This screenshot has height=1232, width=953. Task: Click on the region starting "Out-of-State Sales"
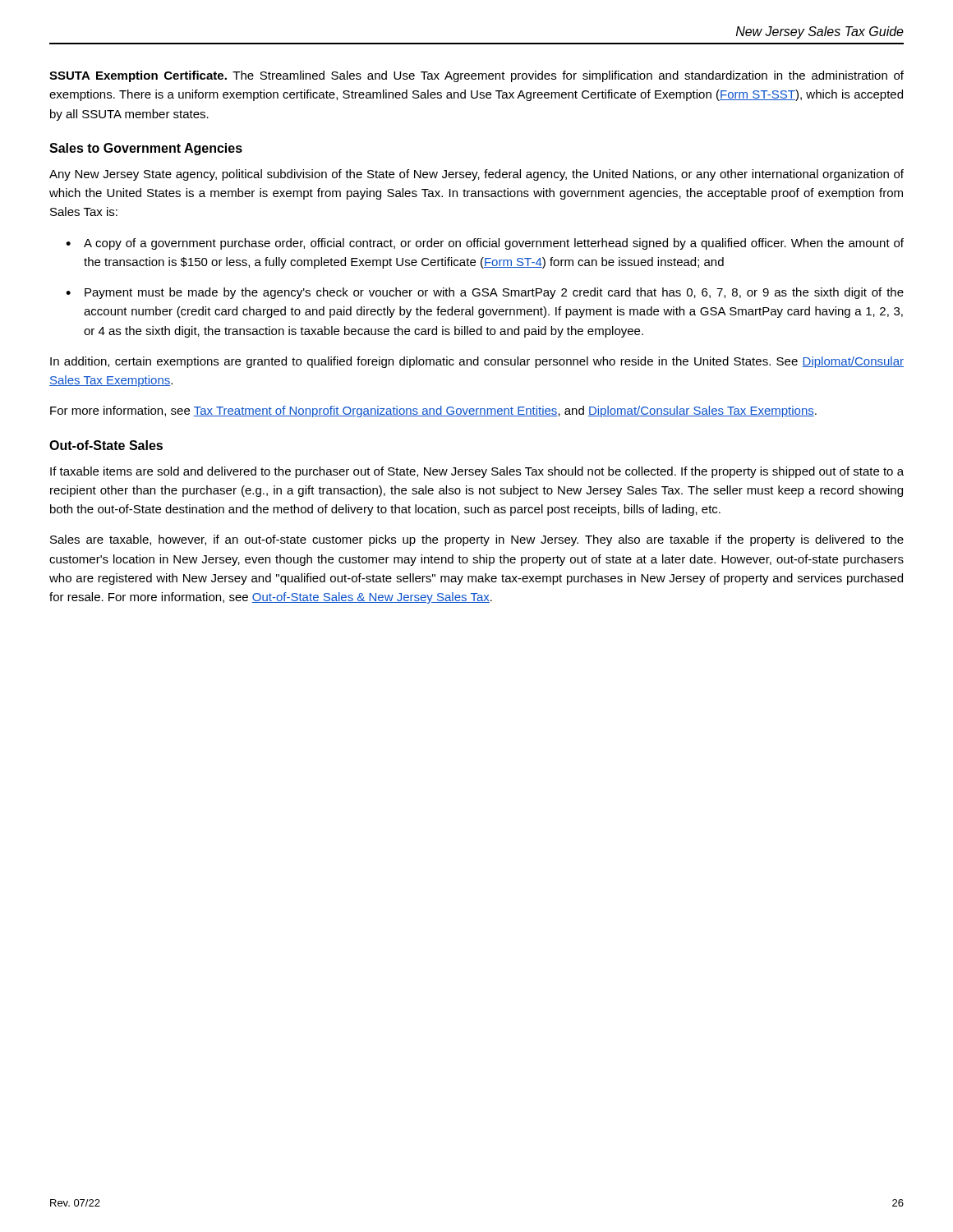pyautogui.click(x=106, y=445)
